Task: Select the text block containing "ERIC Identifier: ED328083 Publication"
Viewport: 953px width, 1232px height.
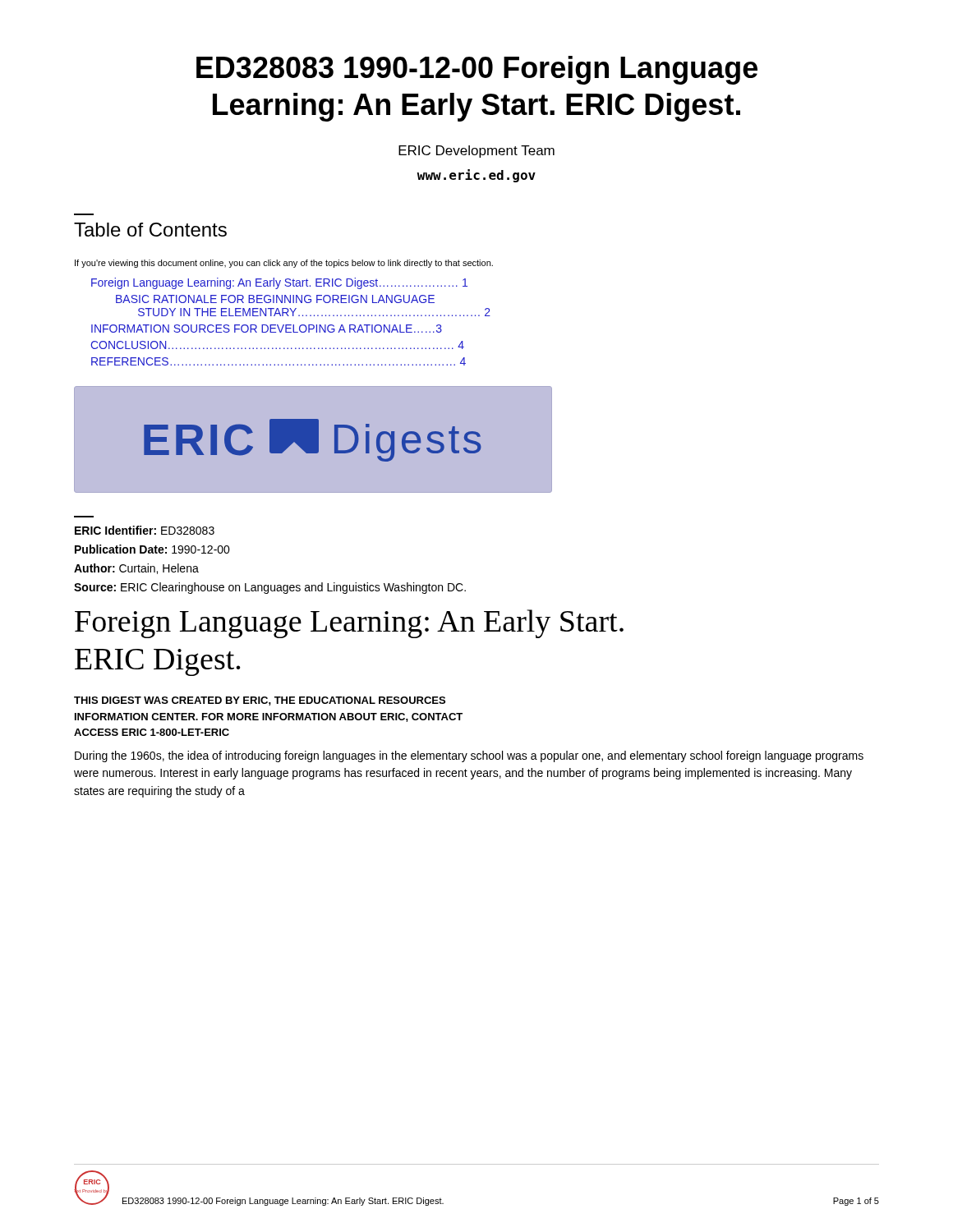Action: (x=145, y=530)
